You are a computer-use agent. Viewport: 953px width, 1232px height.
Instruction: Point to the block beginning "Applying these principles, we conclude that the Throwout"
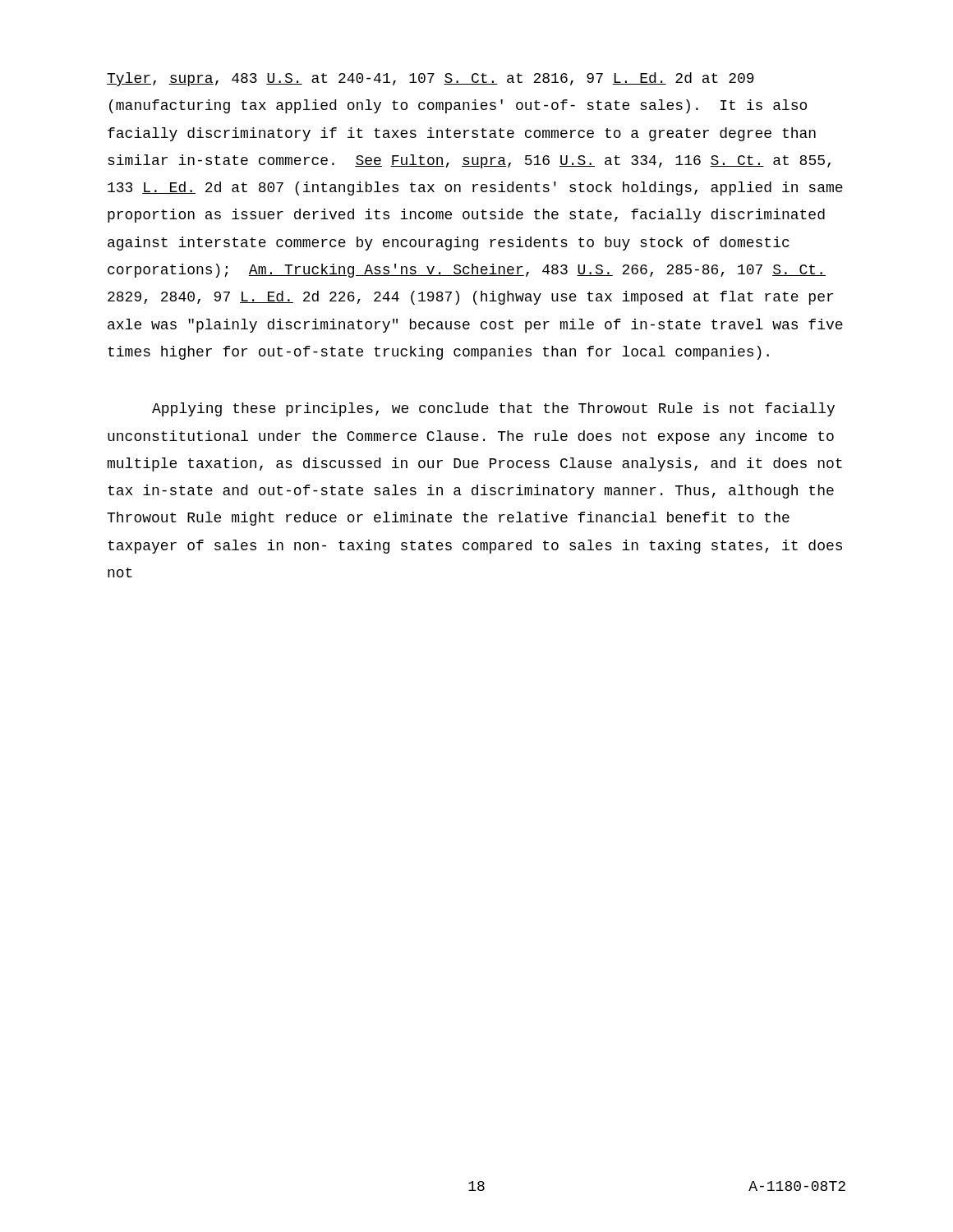[476, 492]
